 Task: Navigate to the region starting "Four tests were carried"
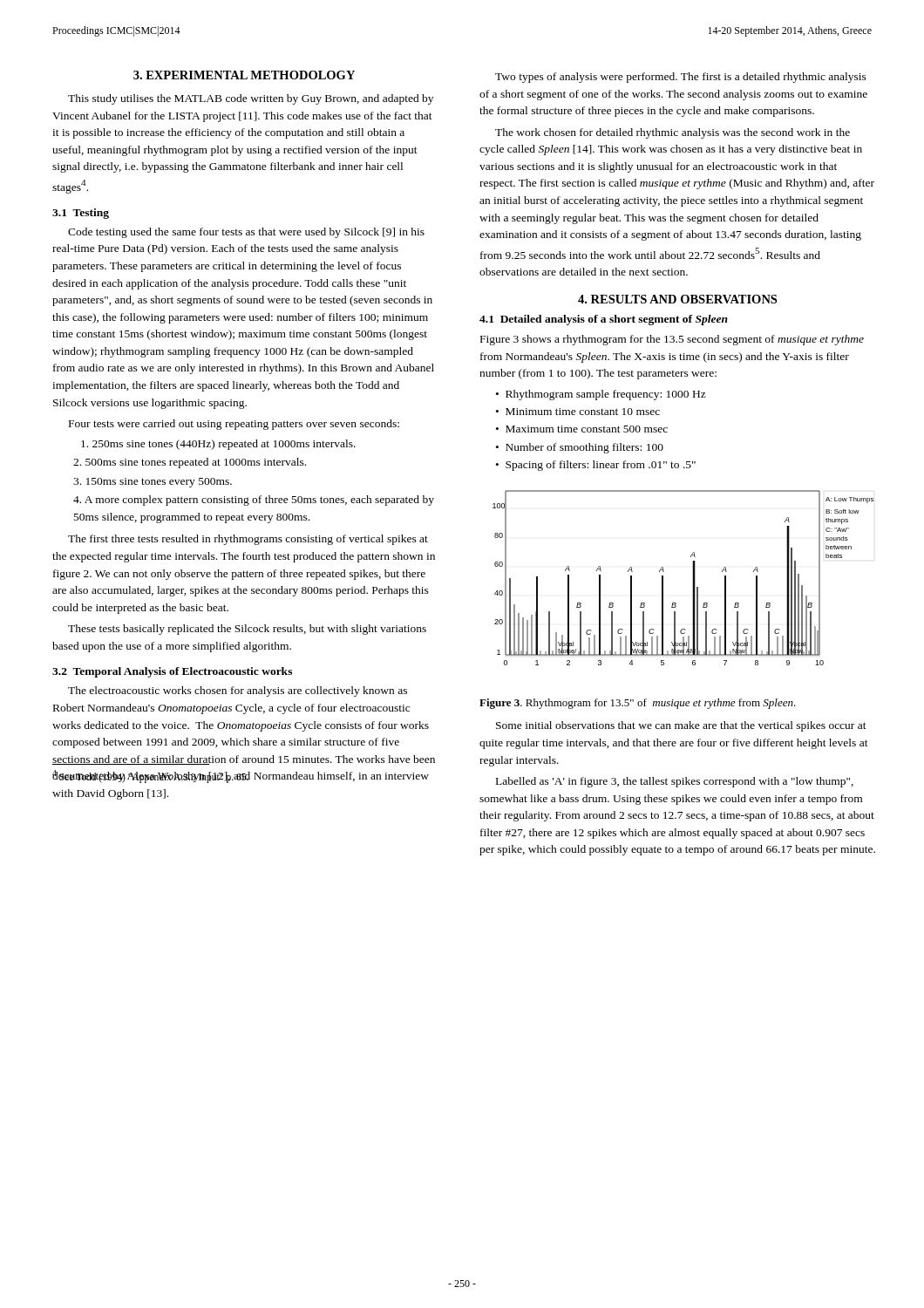click(x=234, y=423)
